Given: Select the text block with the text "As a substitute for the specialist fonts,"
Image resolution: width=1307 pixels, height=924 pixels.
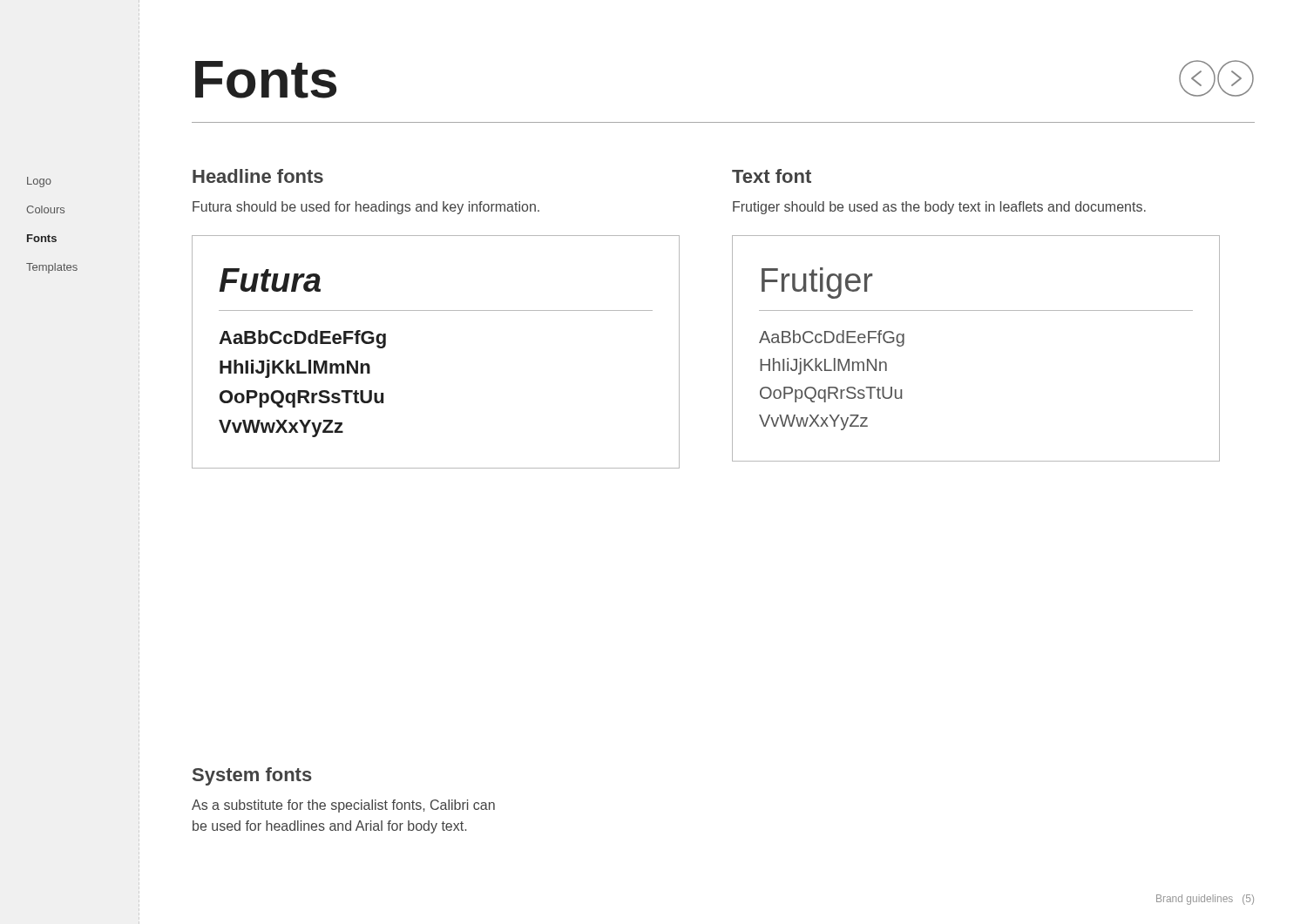Looking at the screenshot, I should tap(436, 816).
